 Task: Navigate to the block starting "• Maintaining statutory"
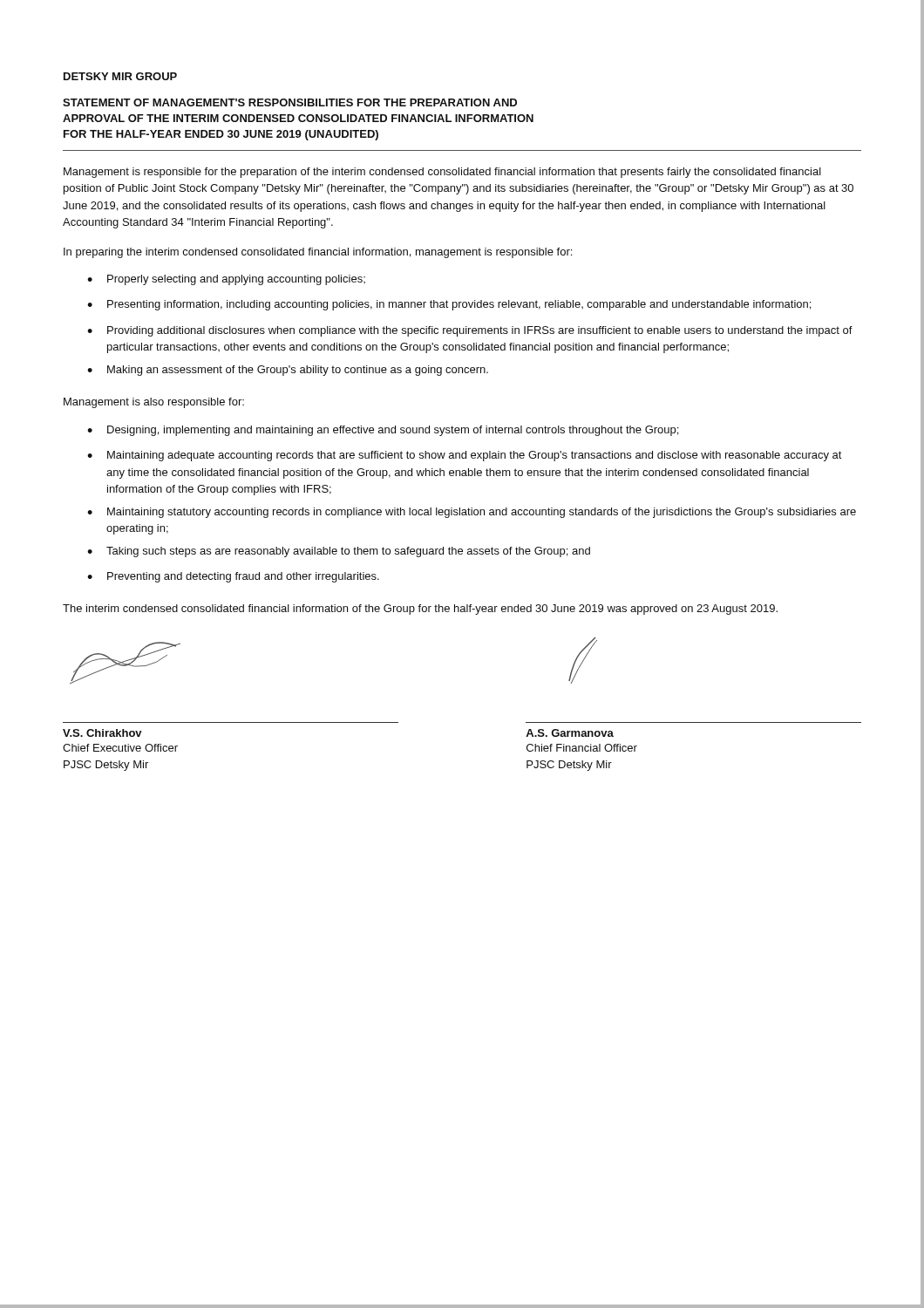(x=474, y=520)
